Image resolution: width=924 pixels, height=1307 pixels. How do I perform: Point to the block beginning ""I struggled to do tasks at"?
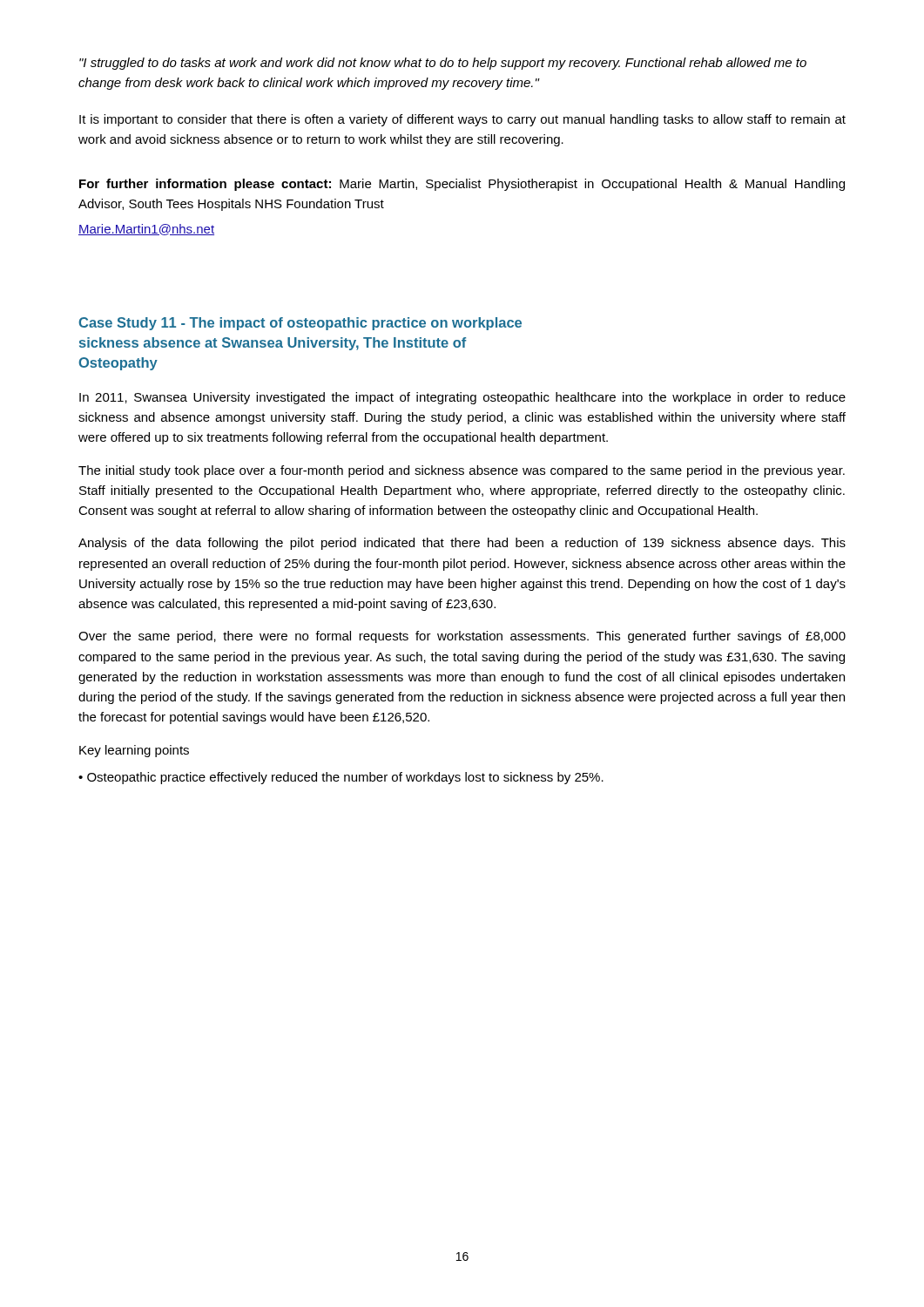(443, 72)
